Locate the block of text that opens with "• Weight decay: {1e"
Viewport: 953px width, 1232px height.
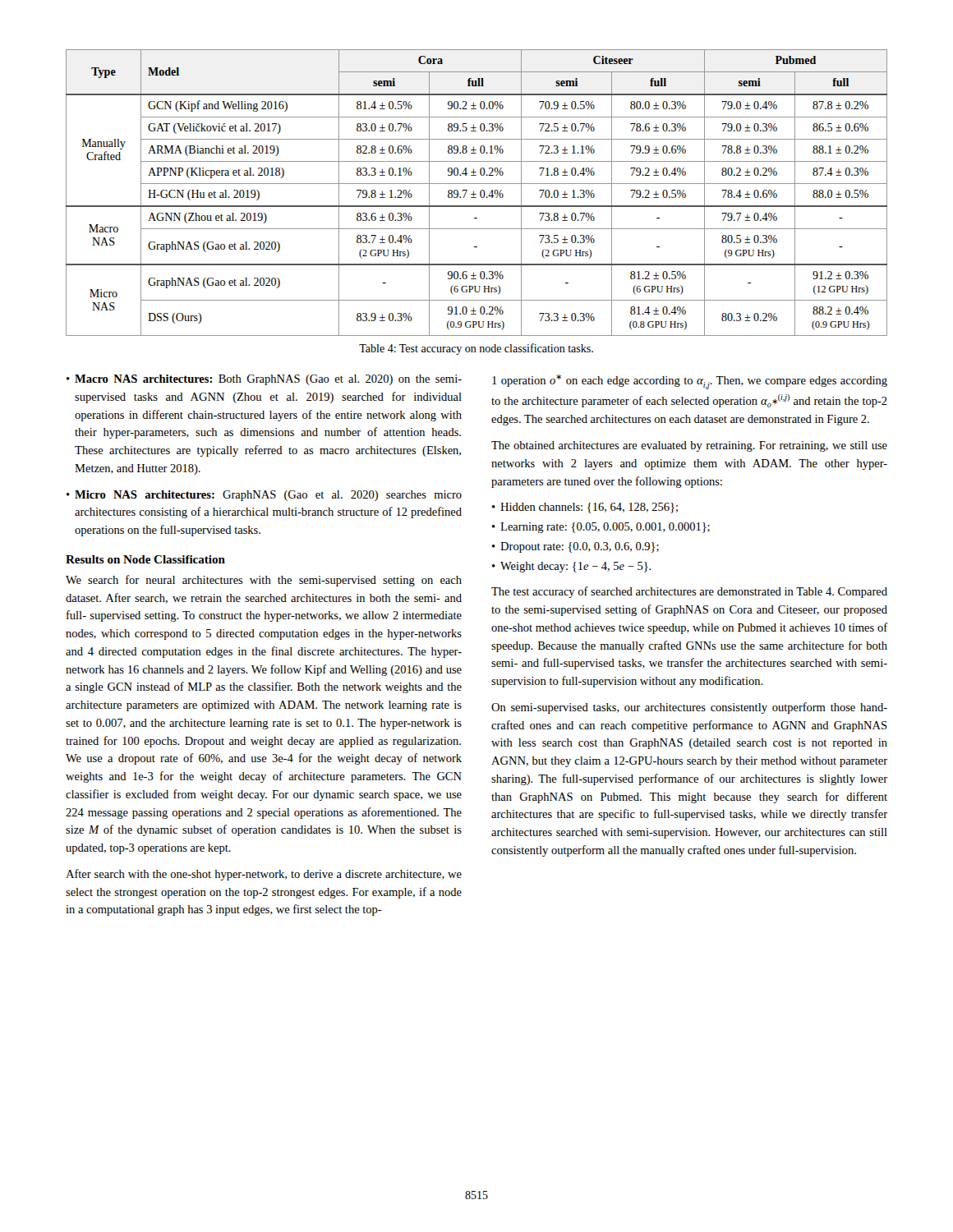(x=571, y=566)
